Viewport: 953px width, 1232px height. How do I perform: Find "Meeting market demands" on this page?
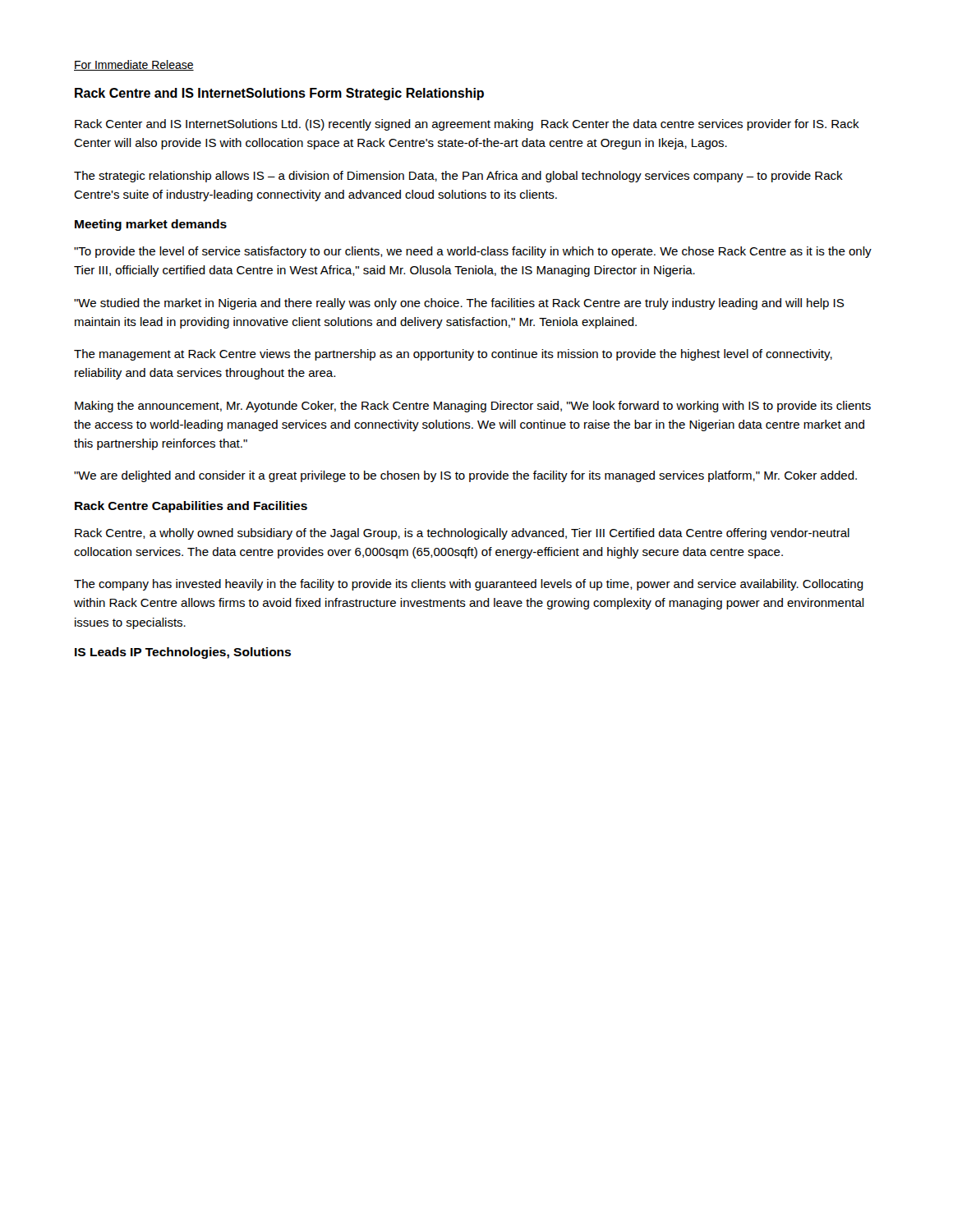click(150, 224)
